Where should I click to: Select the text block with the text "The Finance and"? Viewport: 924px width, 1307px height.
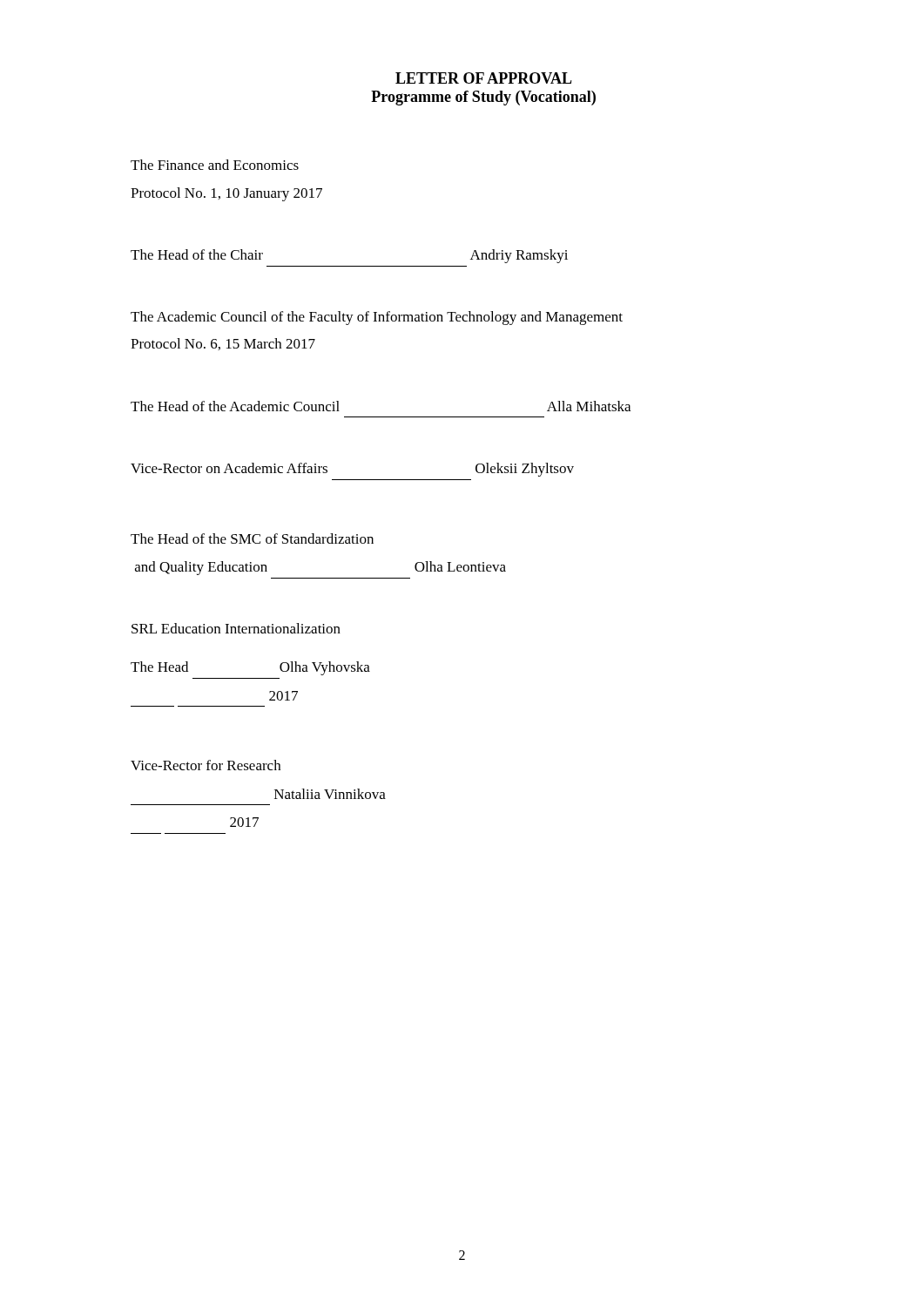pos(215,165)
